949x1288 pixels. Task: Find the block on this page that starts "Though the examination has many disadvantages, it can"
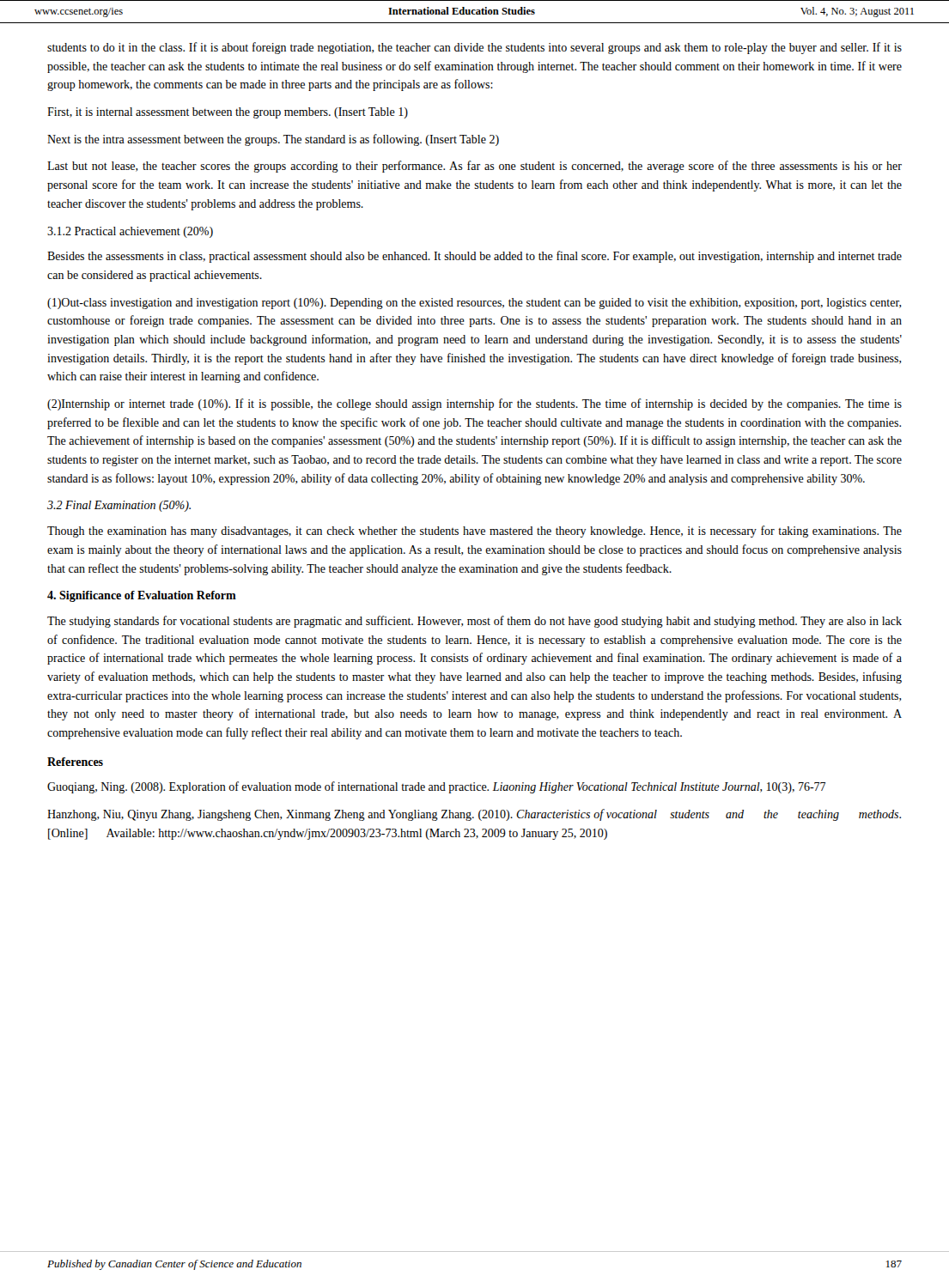click(x=474, y=550)
